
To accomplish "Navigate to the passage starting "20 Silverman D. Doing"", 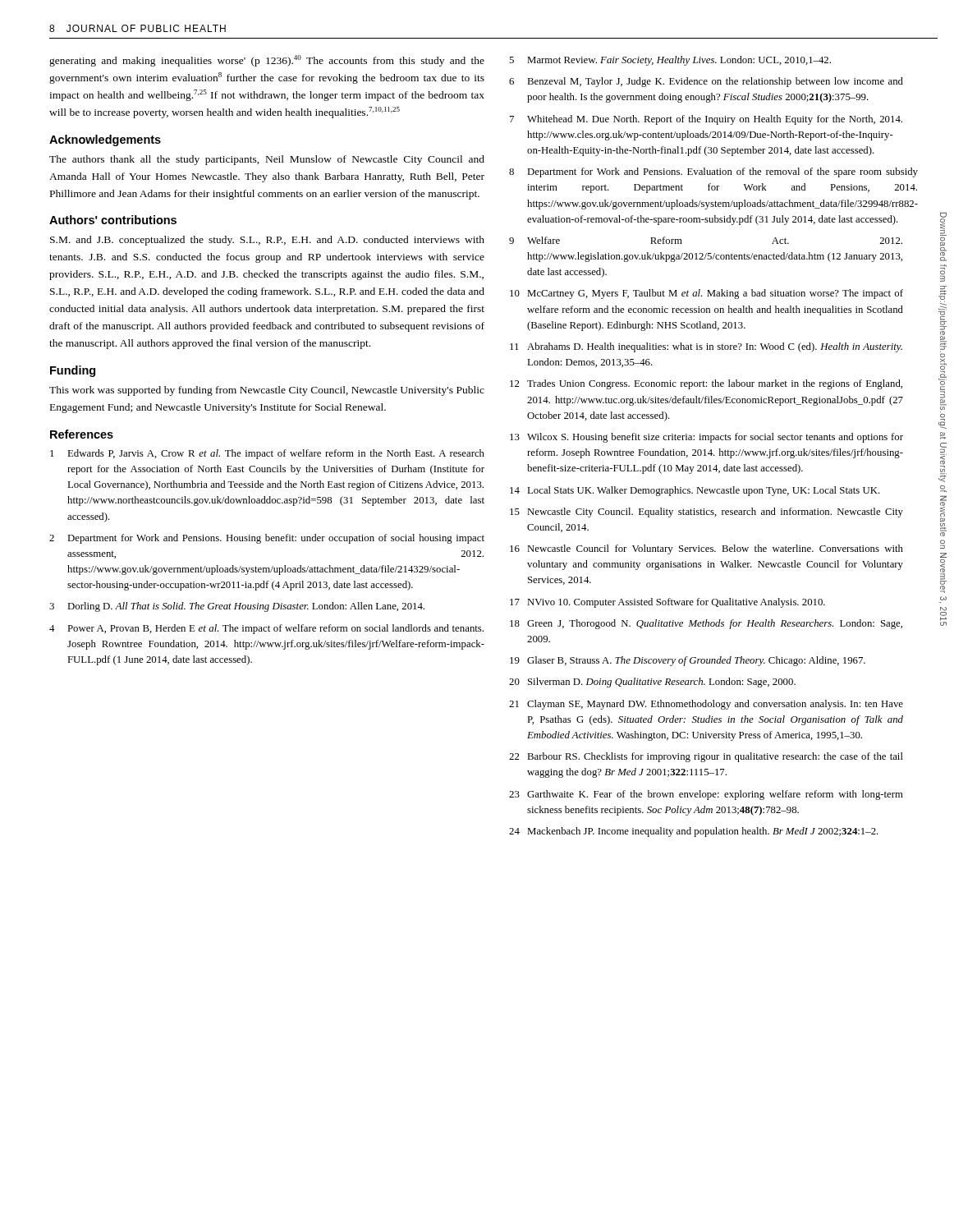I will click(706, 683).
